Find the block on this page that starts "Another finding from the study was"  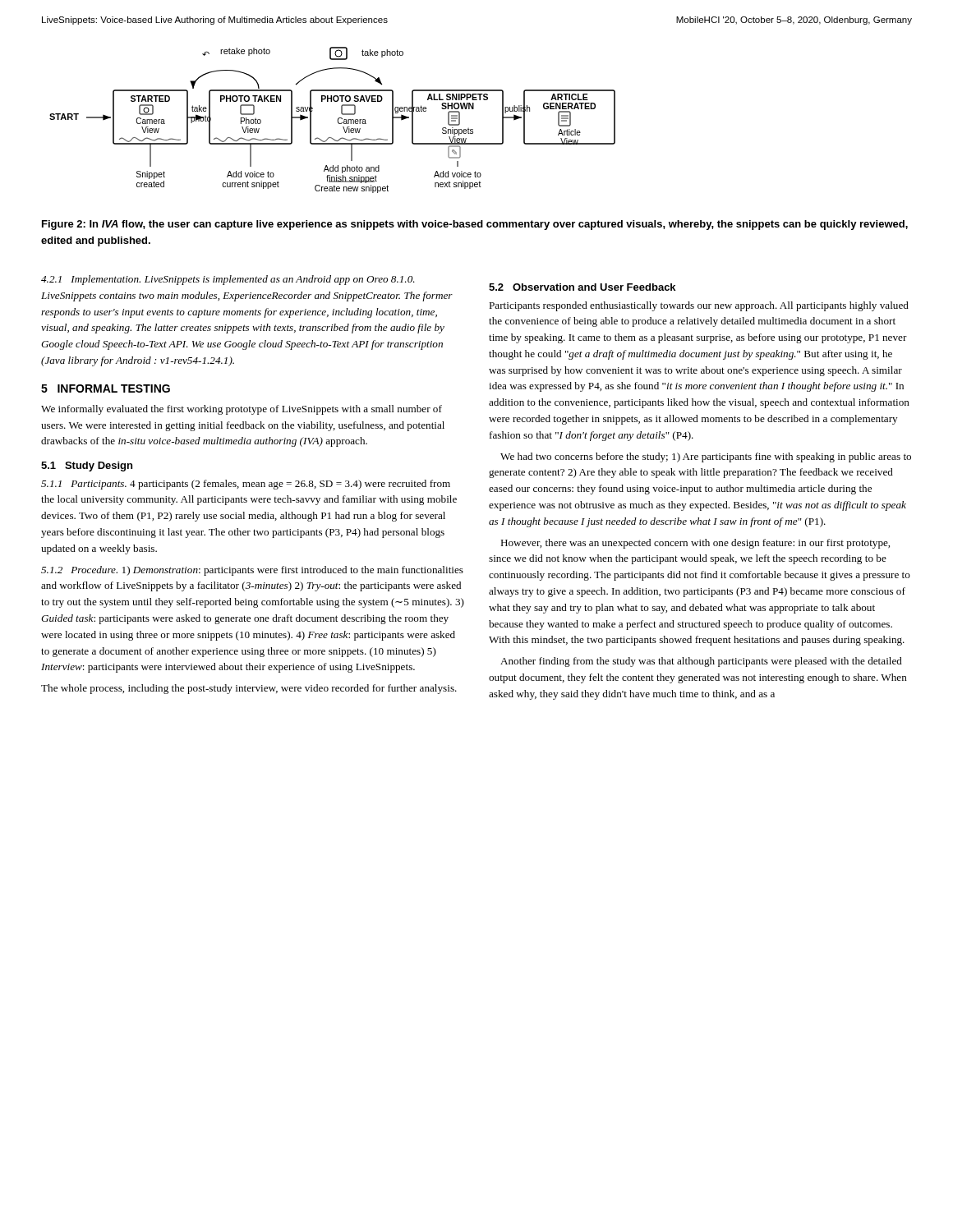pyautogui.click(x=700, y=678)
